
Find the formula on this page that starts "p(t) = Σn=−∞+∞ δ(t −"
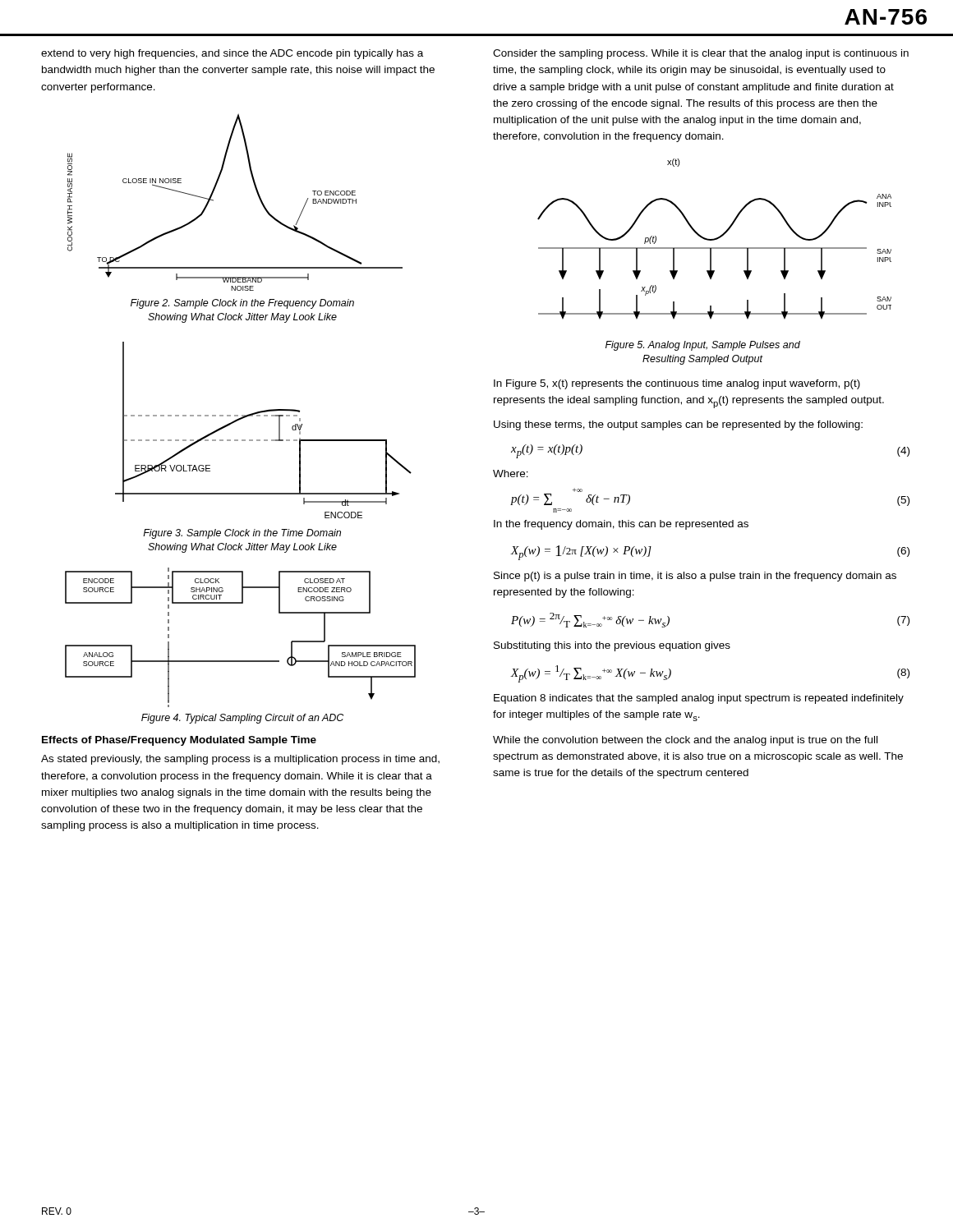578,490
